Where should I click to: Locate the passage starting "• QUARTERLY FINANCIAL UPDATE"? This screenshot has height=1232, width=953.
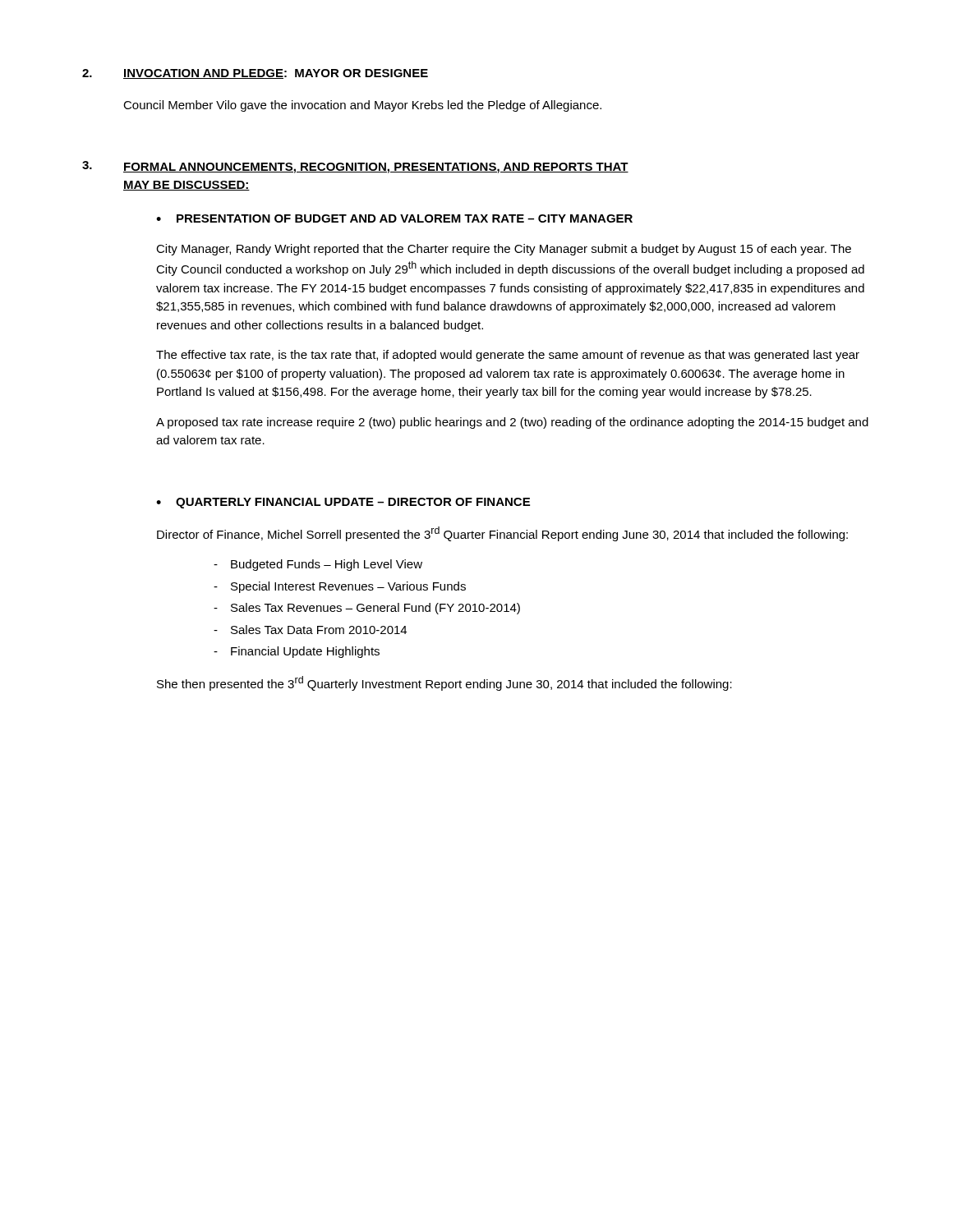point(343,503)
